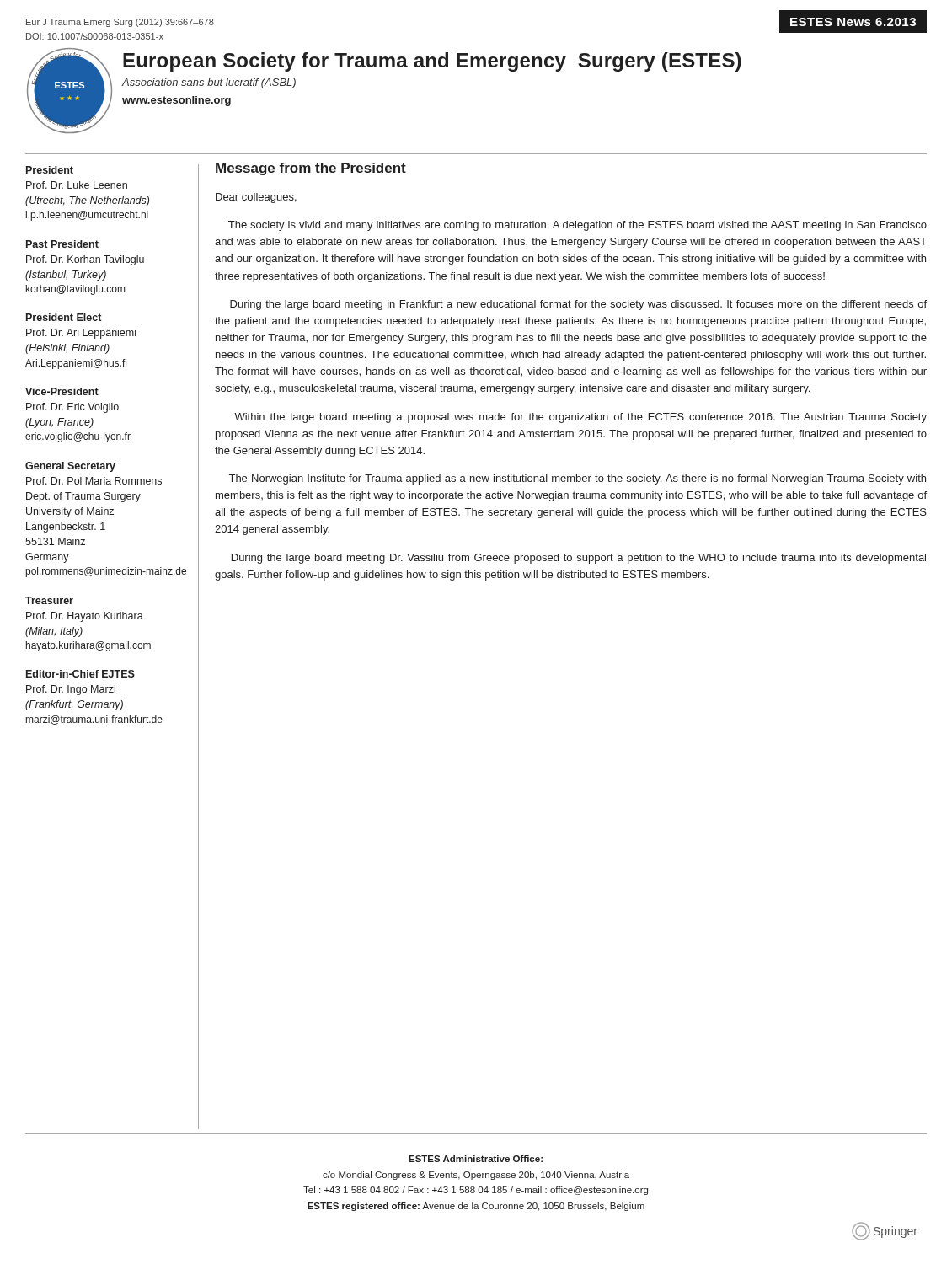
Task: Navigate to the passage starting "Prof. Dr. Luke"
Action: point(107,200)
